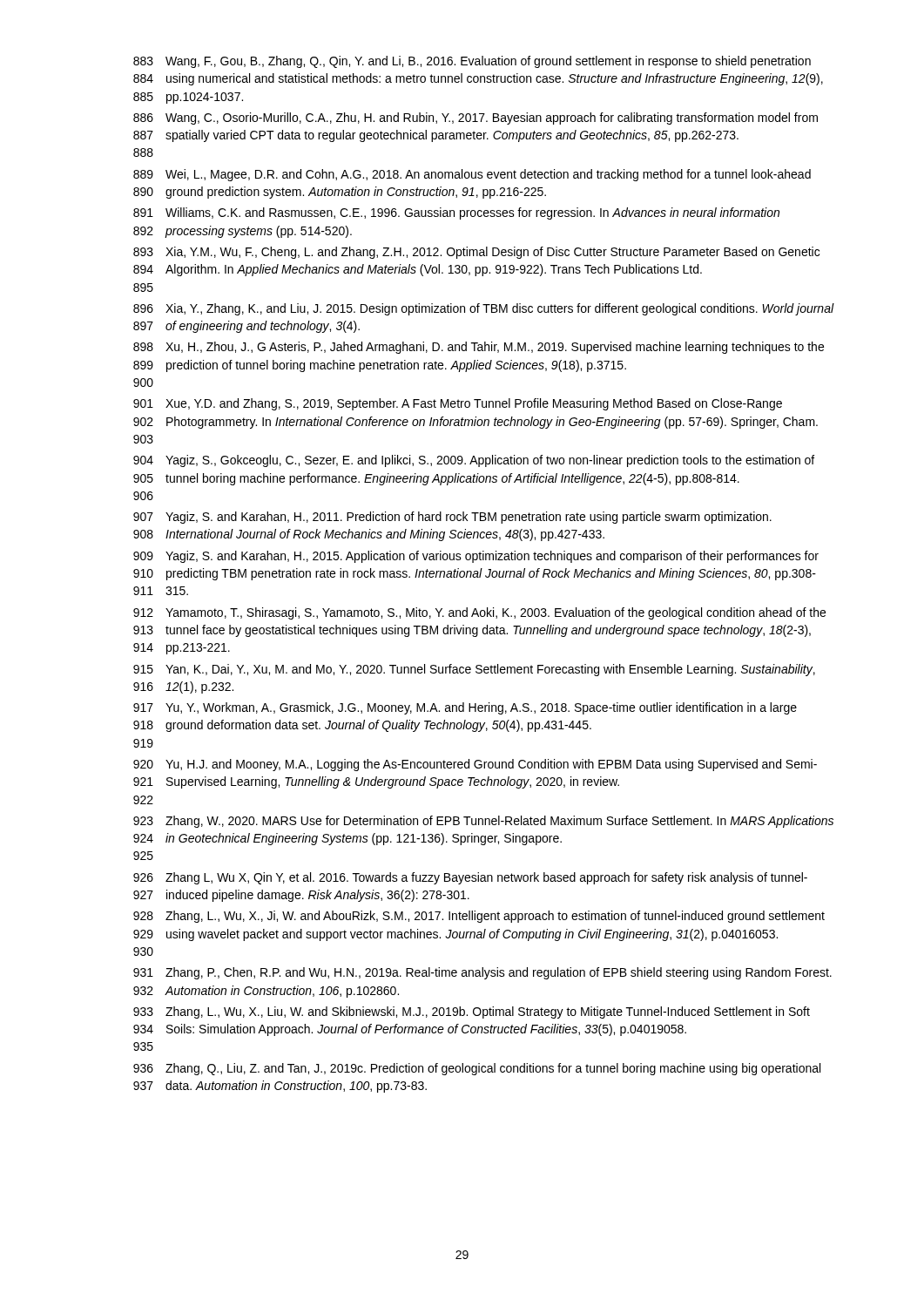Navigate to the text block starting "931 932 Zhang, P.,"
The width and height of the screenshot is (924, 1307).
click(x=462, y=982)
